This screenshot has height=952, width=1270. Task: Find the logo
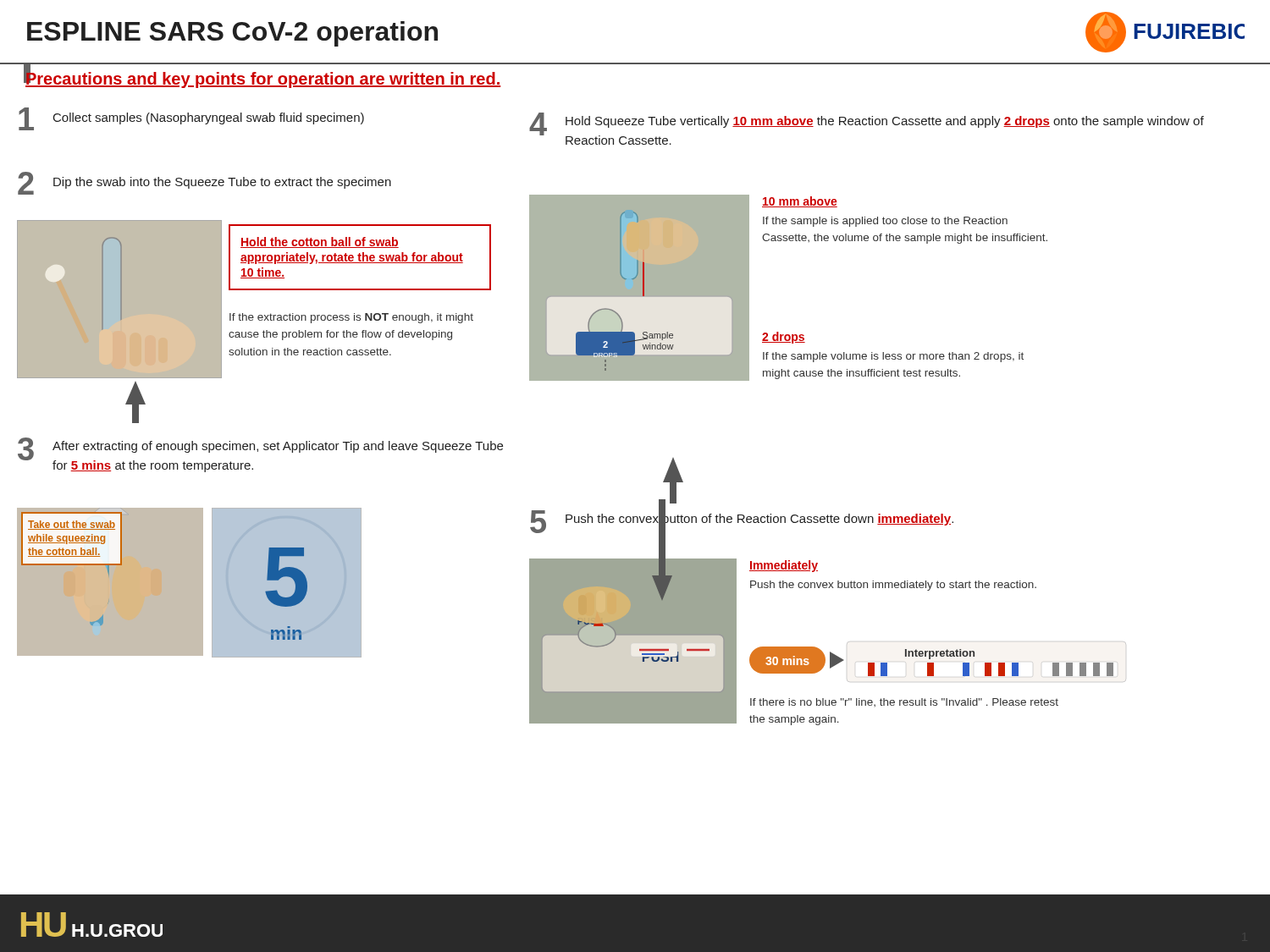click(x=1164, y=32)
